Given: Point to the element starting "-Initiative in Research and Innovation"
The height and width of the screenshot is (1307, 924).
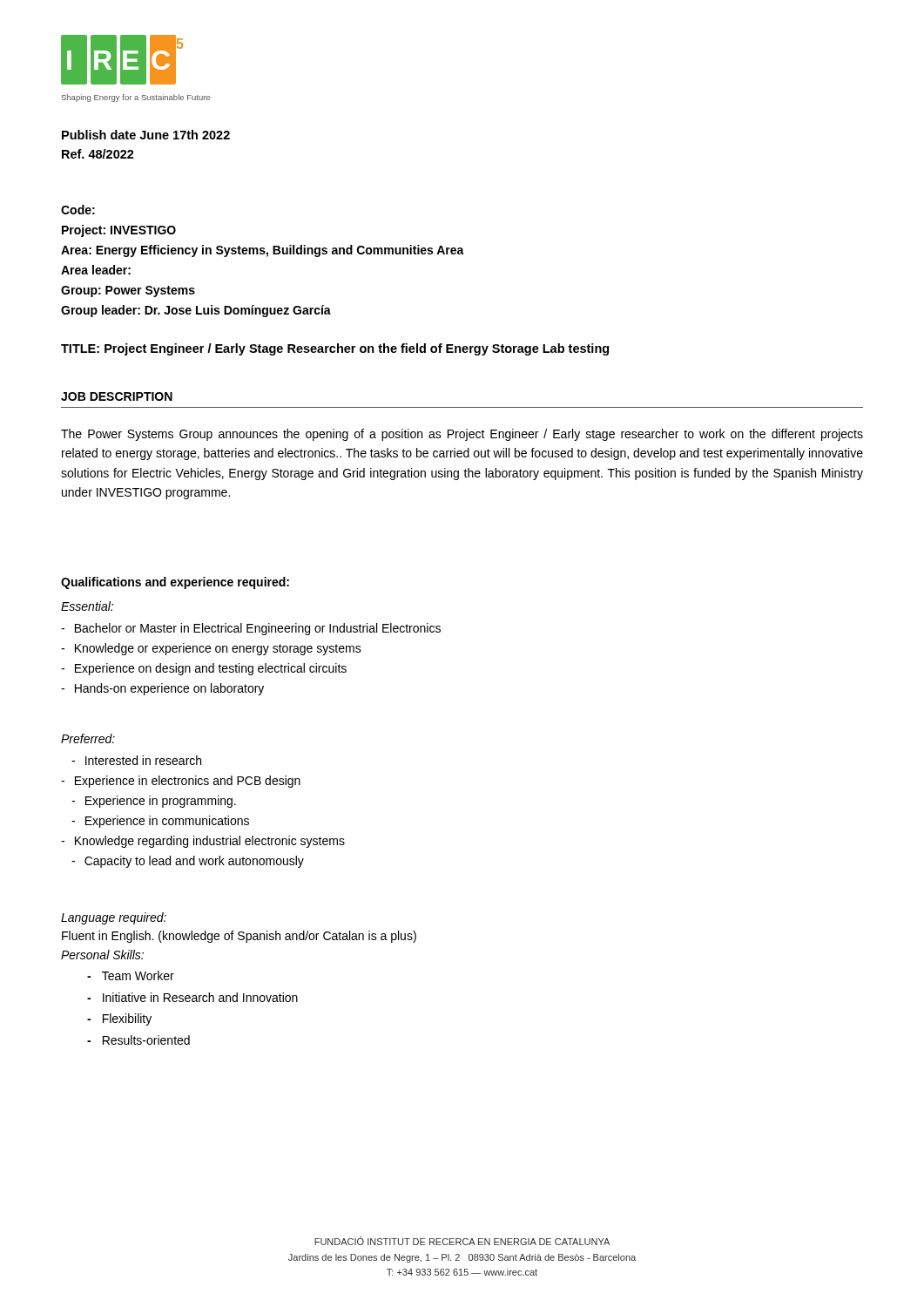Looking at the screenshot, I should (193, 997).
